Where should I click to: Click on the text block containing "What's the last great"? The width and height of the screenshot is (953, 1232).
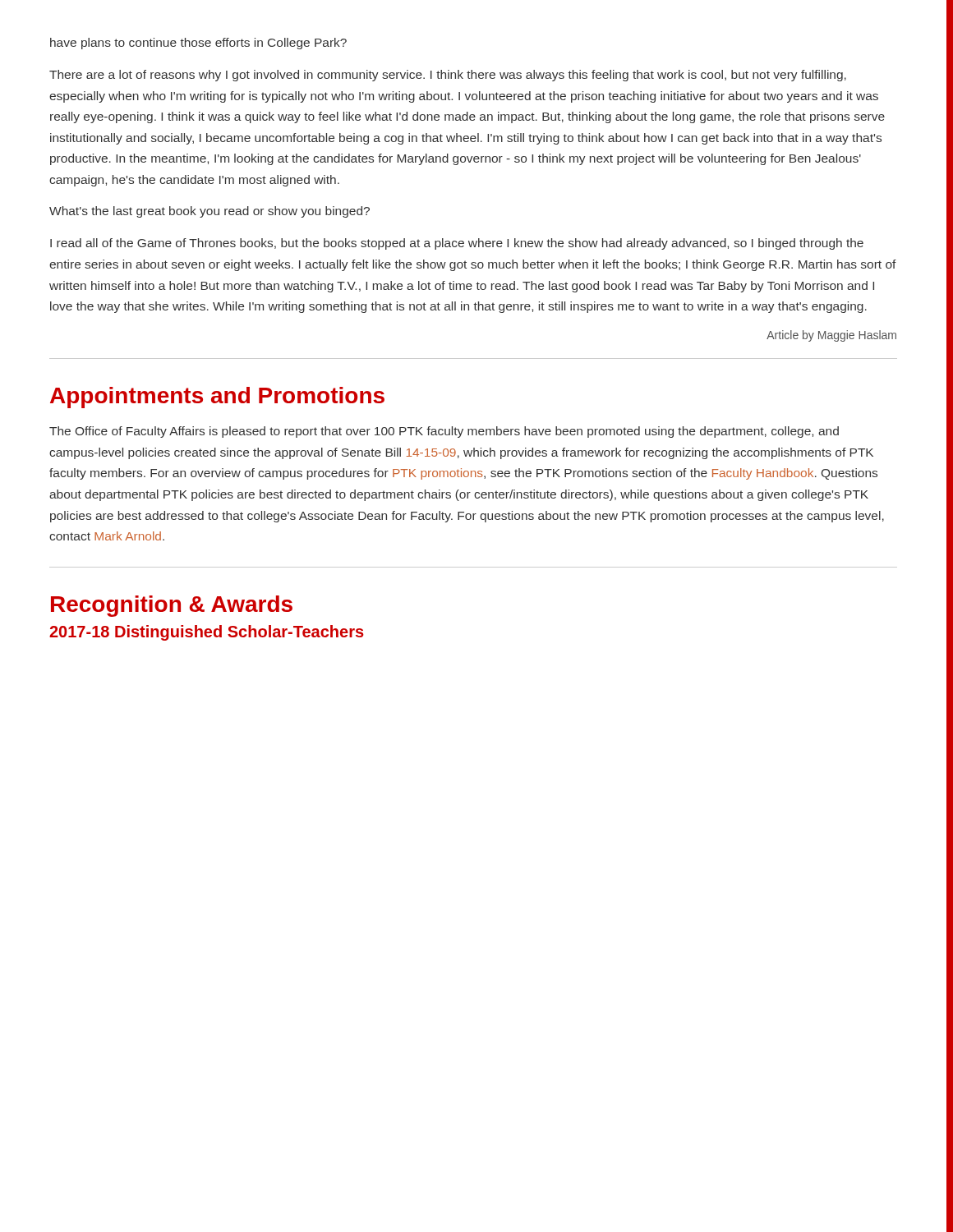pyautogui.click(x=209, y=212)
